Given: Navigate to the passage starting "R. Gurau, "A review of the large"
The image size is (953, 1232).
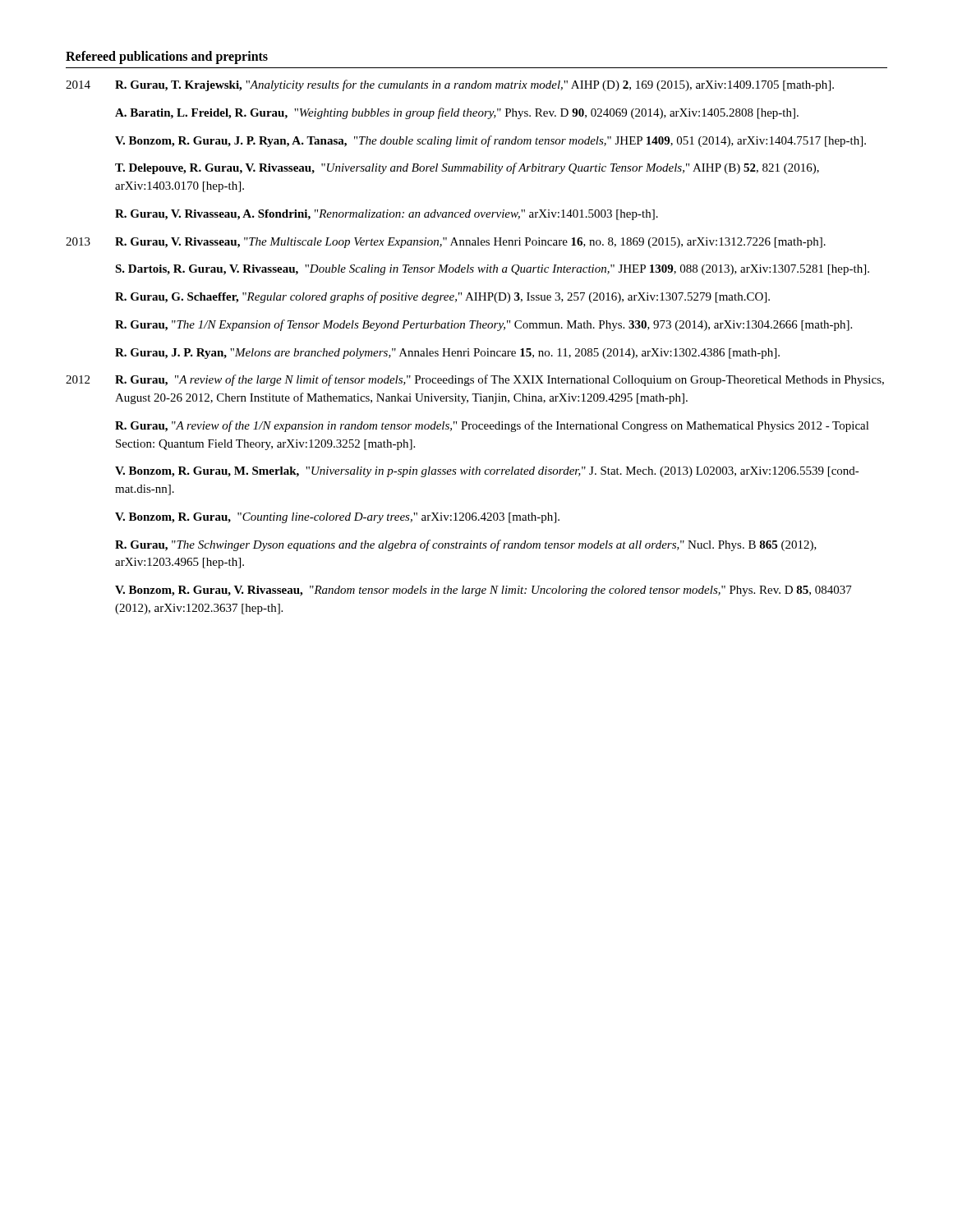Looking at the screenshot, I should pyautogui.click(x=500, y=389).
